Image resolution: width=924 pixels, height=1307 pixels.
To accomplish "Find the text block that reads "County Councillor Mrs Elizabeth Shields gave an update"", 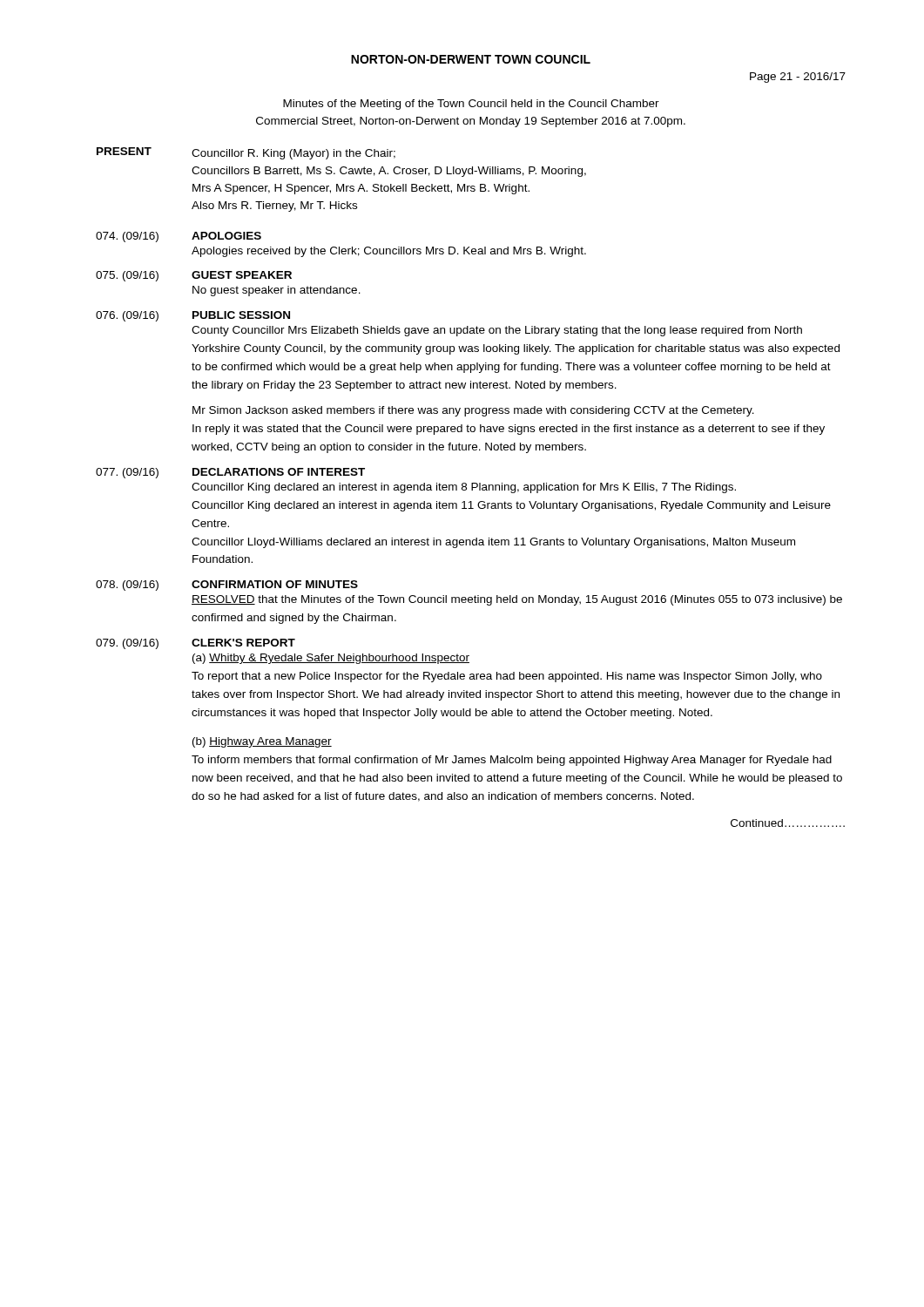I will [x=519, y=389].
